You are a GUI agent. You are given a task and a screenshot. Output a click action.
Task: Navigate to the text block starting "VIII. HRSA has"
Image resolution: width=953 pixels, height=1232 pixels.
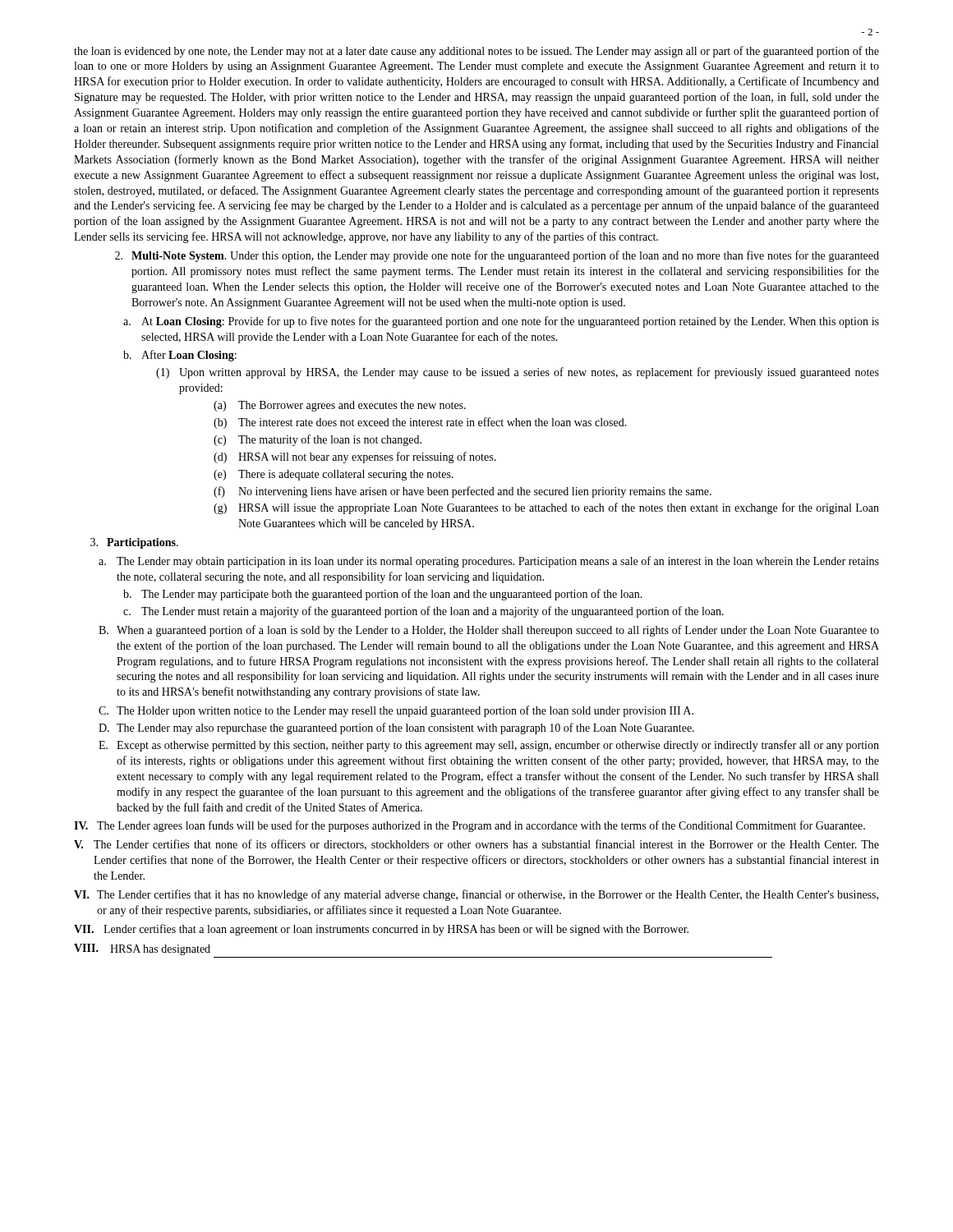click(x=476, y=949)
